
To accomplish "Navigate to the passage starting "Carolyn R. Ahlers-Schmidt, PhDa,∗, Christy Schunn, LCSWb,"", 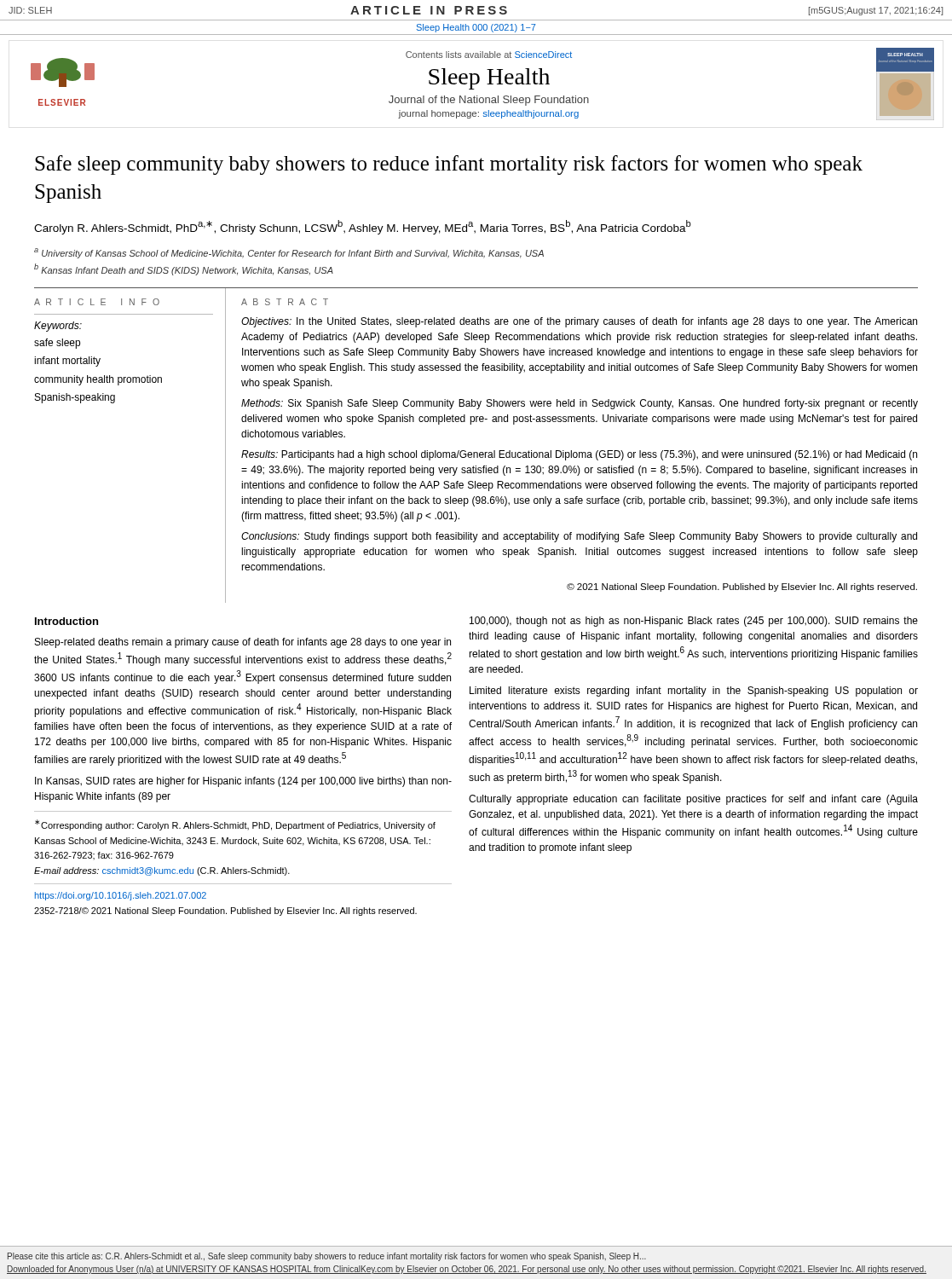I will point(363,226).
